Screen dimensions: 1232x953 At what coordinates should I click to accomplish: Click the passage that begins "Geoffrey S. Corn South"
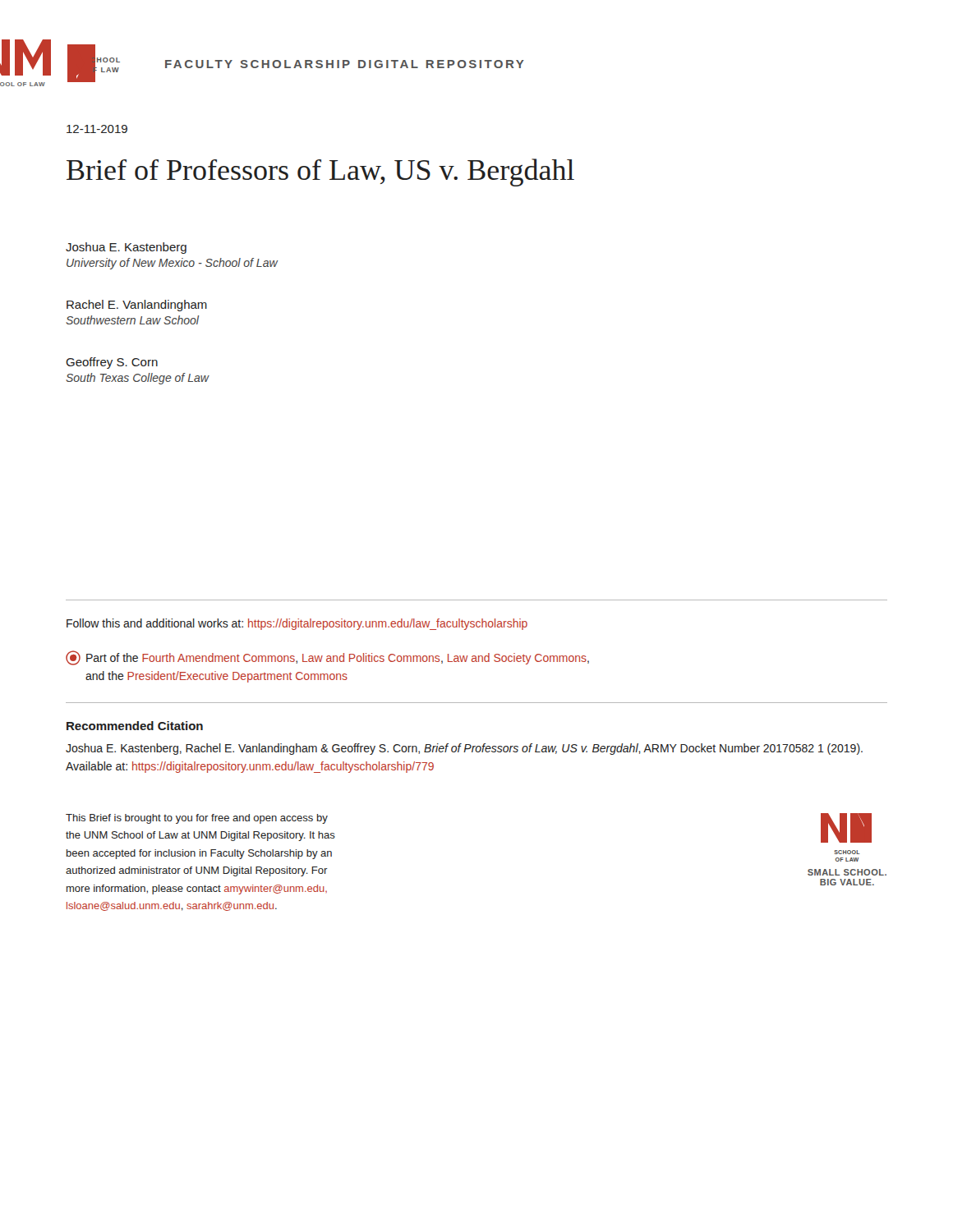pos(137,370)
